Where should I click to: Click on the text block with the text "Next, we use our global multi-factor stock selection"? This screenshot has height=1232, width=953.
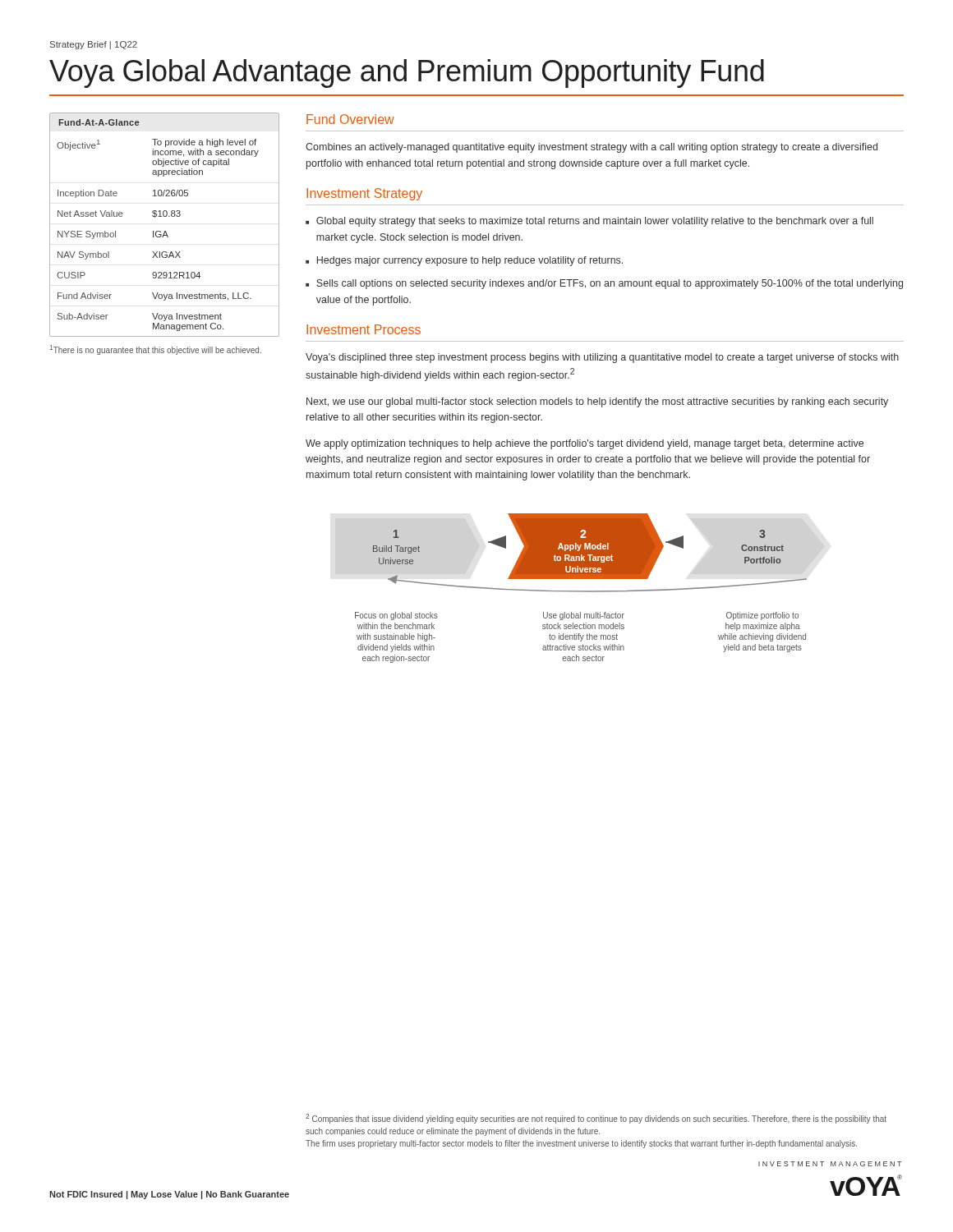coord(597,410)
